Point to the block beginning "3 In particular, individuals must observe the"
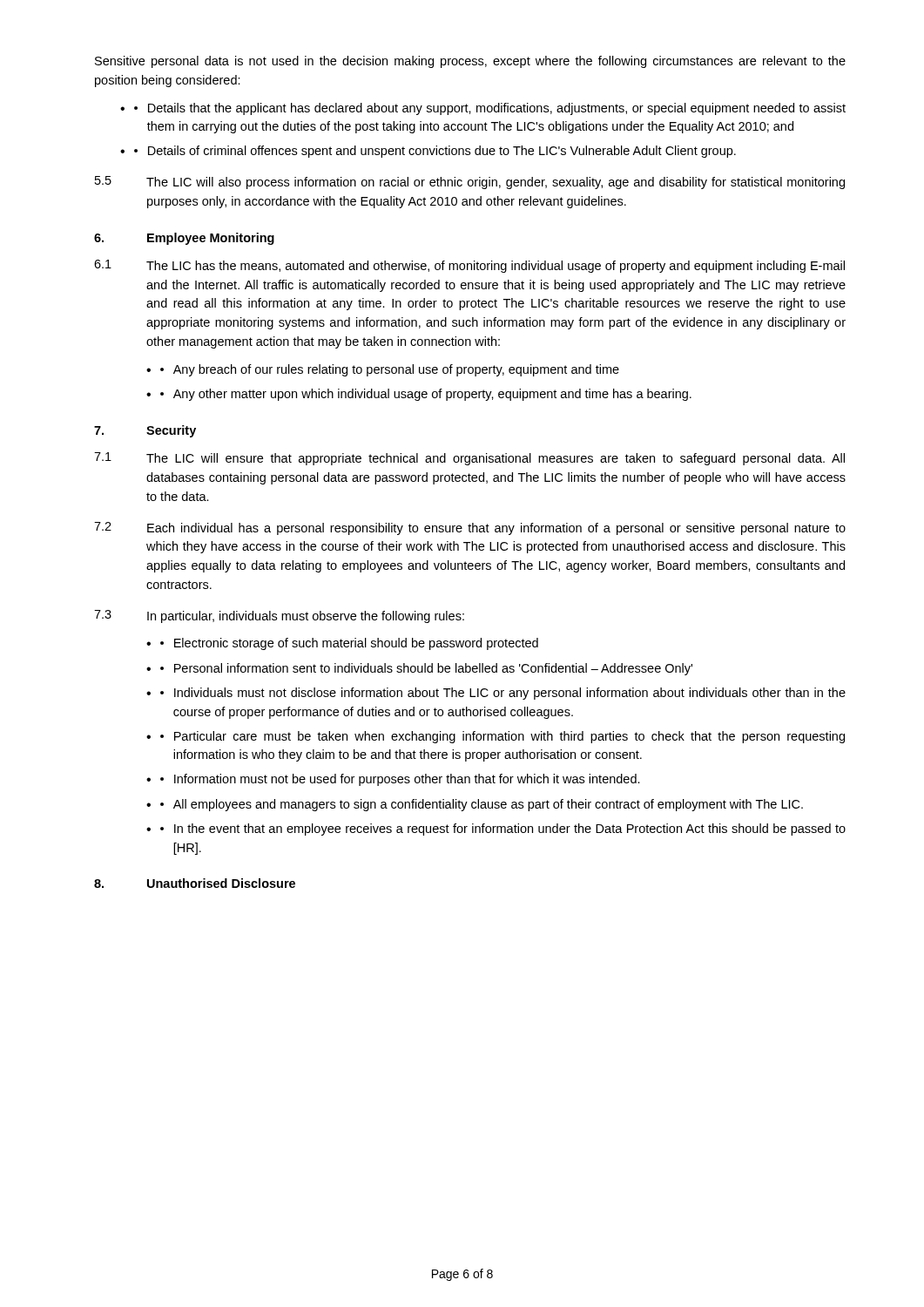 pos(470,616)
